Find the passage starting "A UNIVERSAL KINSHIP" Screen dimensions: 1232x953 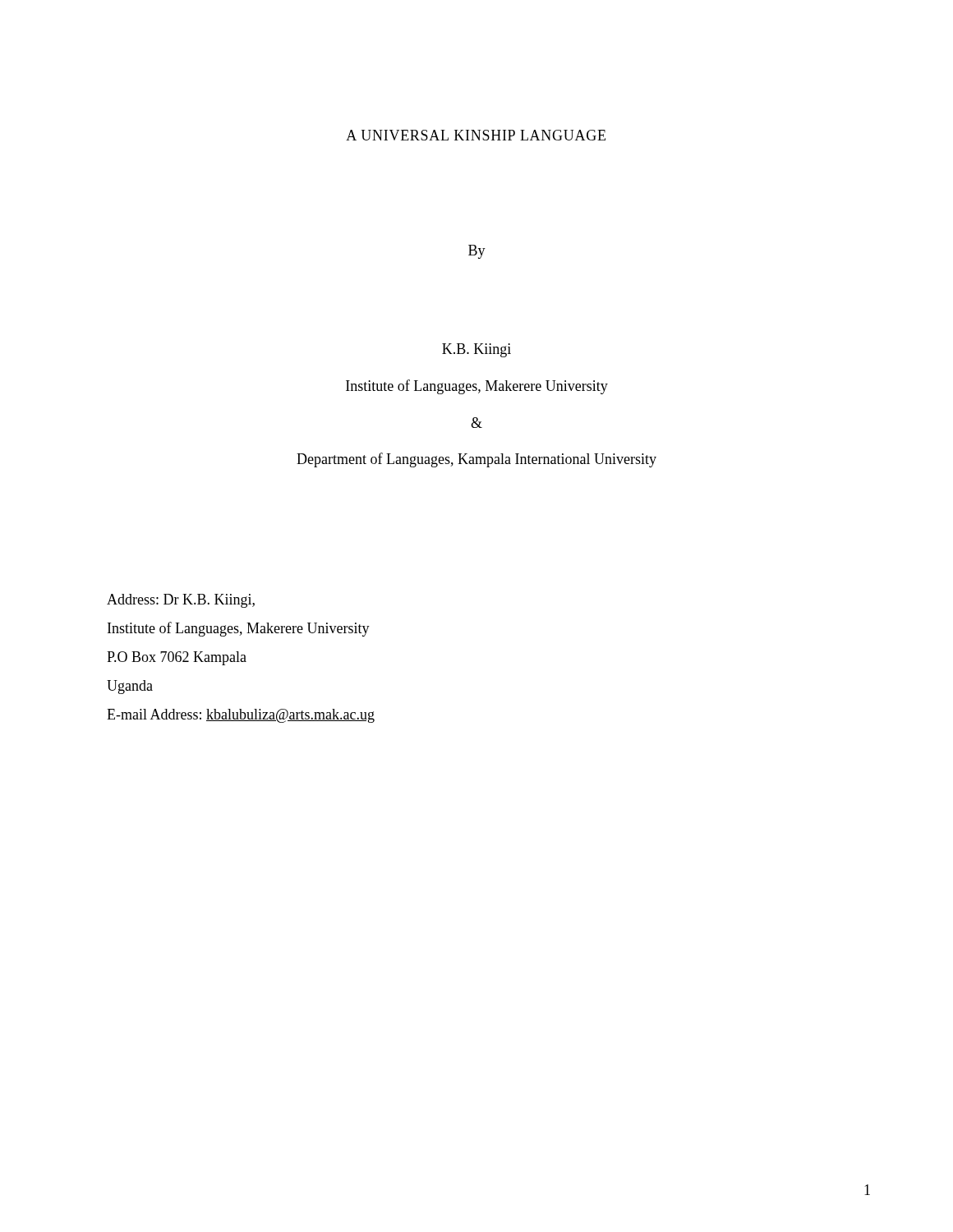(476, 136)
